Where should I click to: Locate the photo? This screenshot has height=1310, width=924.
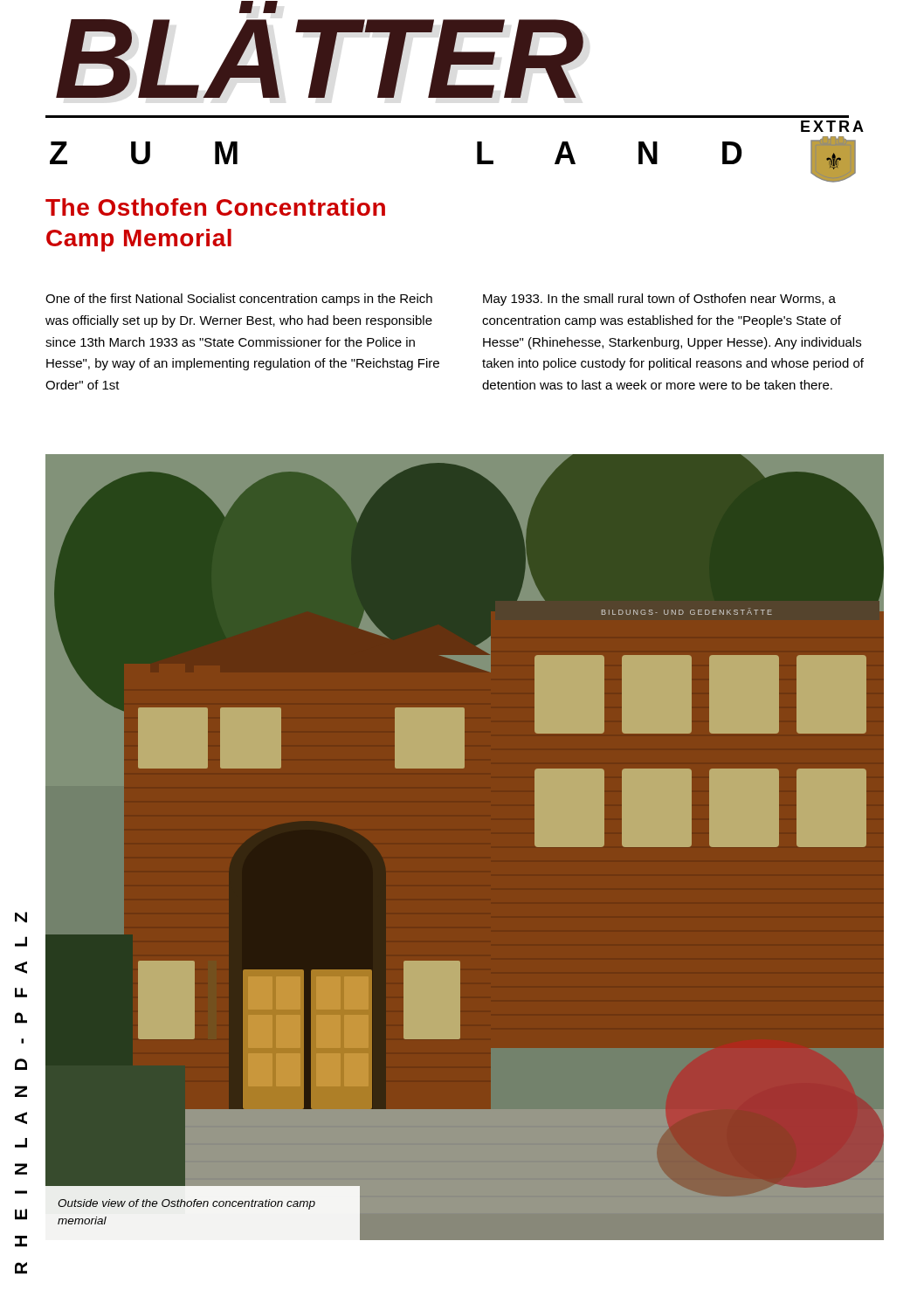[x=465, y=847]
